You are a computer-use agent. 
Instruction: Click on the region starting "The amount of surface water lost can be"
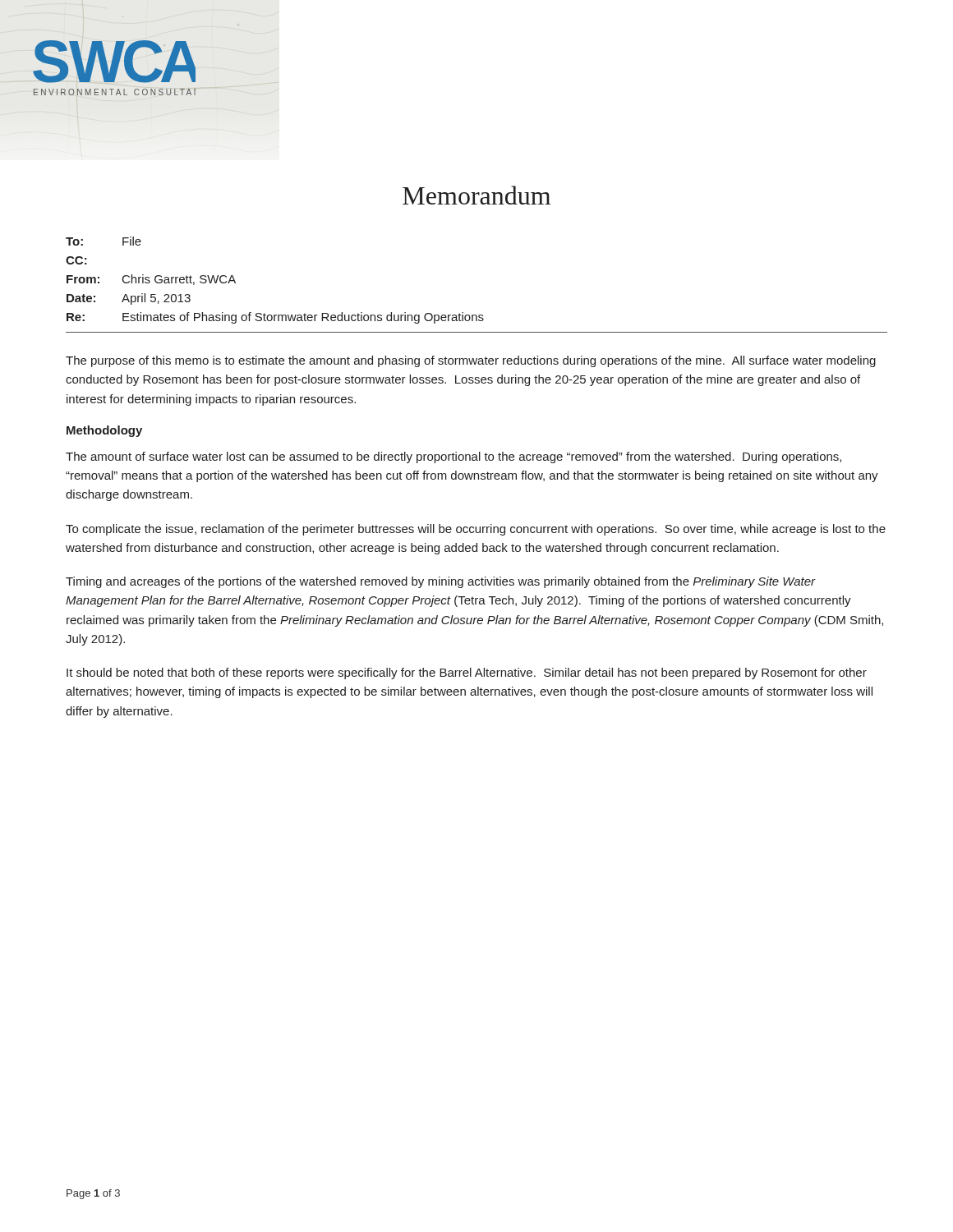(x=472, y=475)
